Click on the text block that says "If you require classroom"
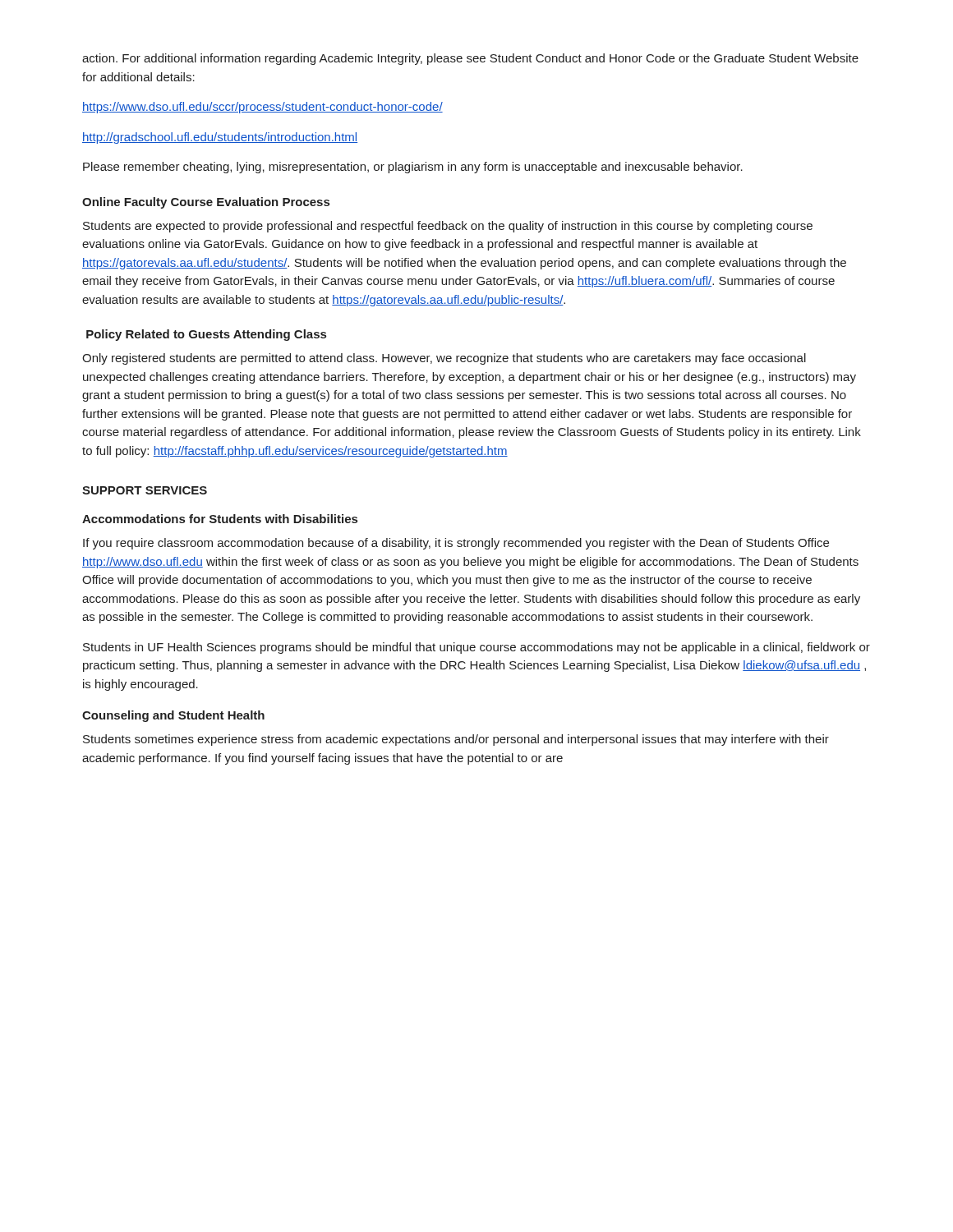This screenshot has height=1232, width=953. tap(476, 580)
